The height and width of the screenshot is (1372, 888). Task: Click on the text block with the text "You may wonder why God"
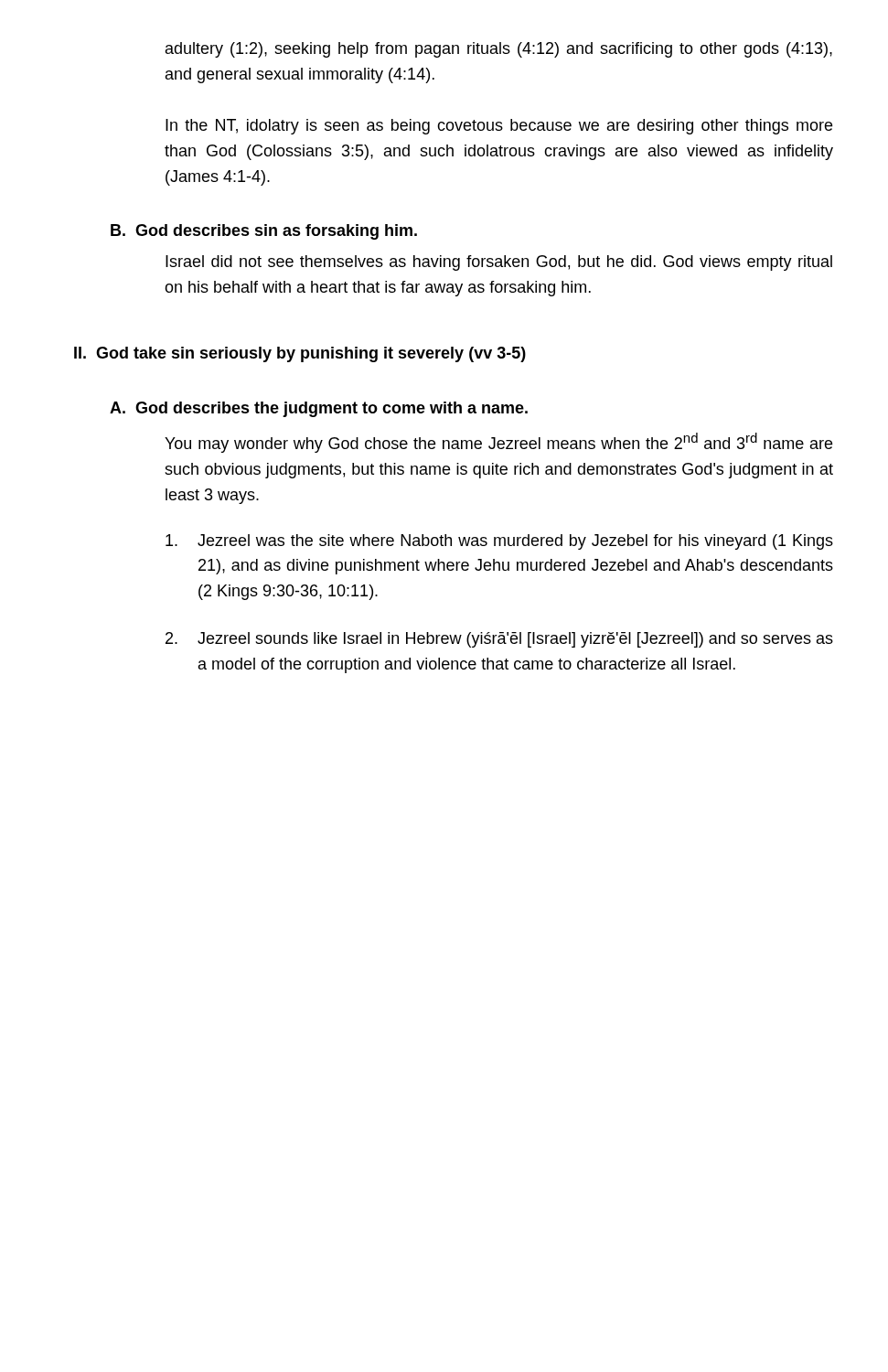(499, 468)
